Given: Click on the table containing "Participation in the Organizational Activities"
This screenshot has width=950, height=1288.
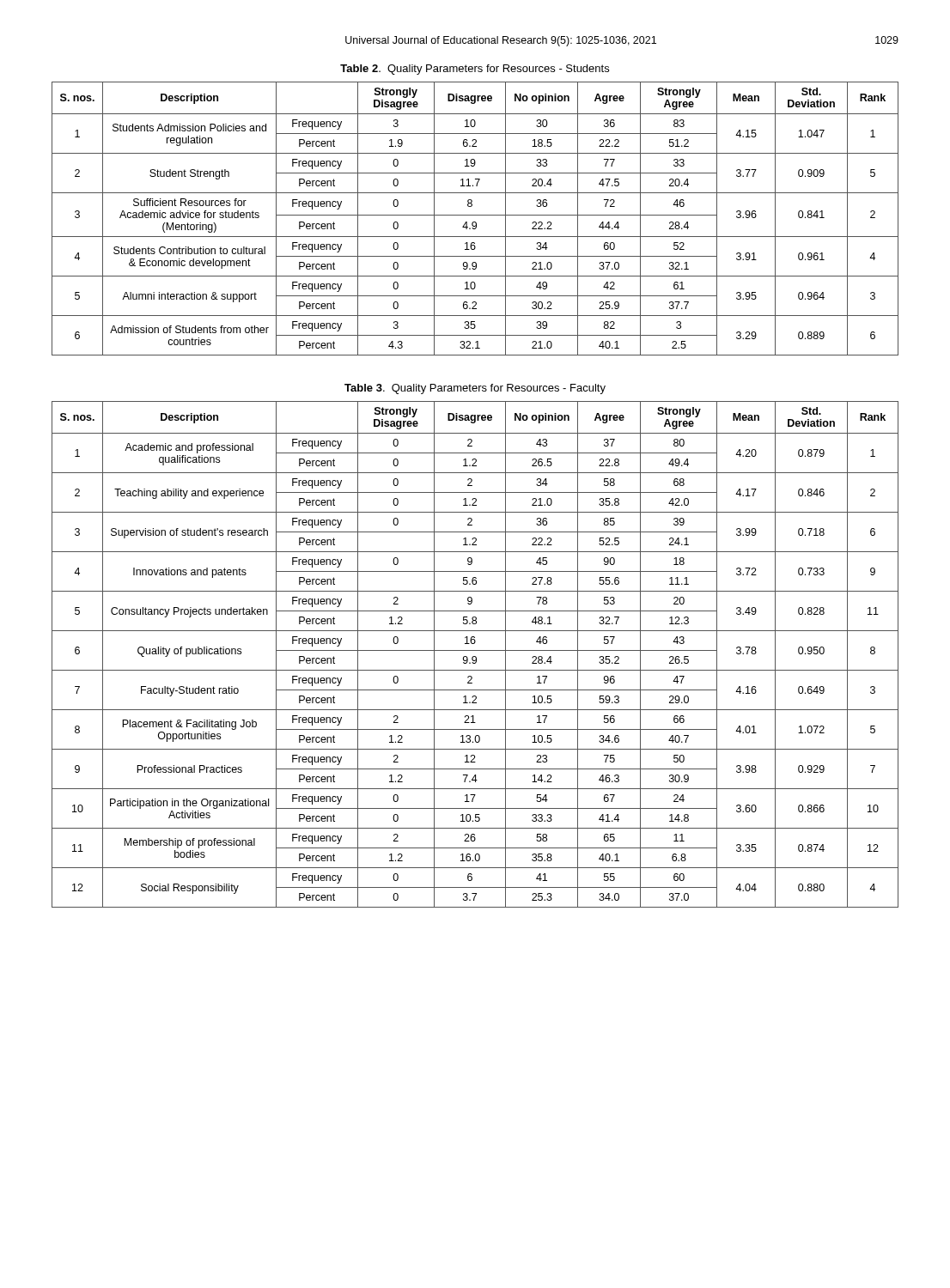Looking at the screenshot, I should point(475,654).
